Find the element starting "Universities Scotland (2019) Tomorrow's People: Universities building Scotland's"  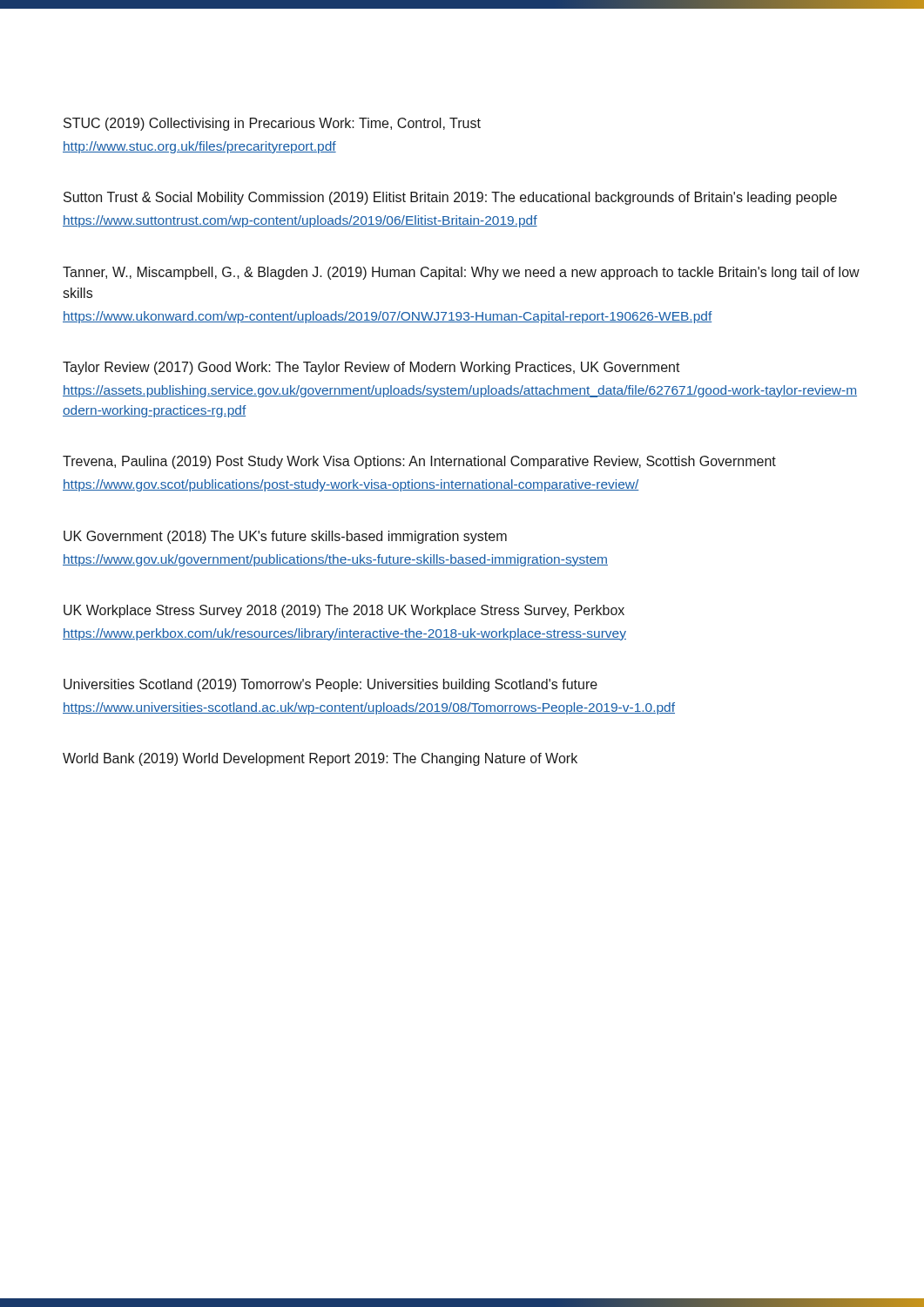pyautogui.click(x=462, y=696)
